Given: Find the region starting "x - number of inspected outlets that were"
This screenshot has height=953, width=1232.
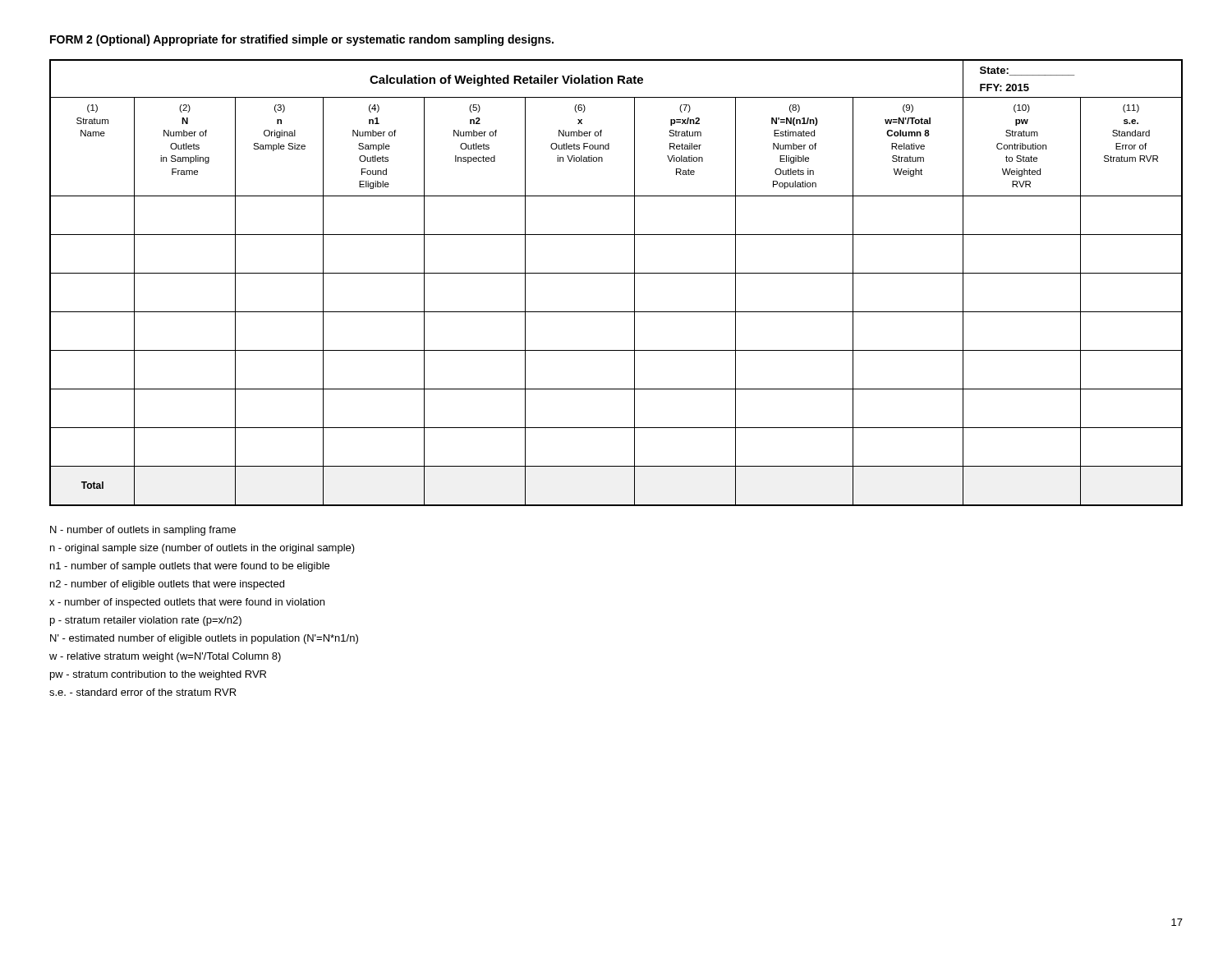Looking at the screenshot, I should (x=187, y=603).
